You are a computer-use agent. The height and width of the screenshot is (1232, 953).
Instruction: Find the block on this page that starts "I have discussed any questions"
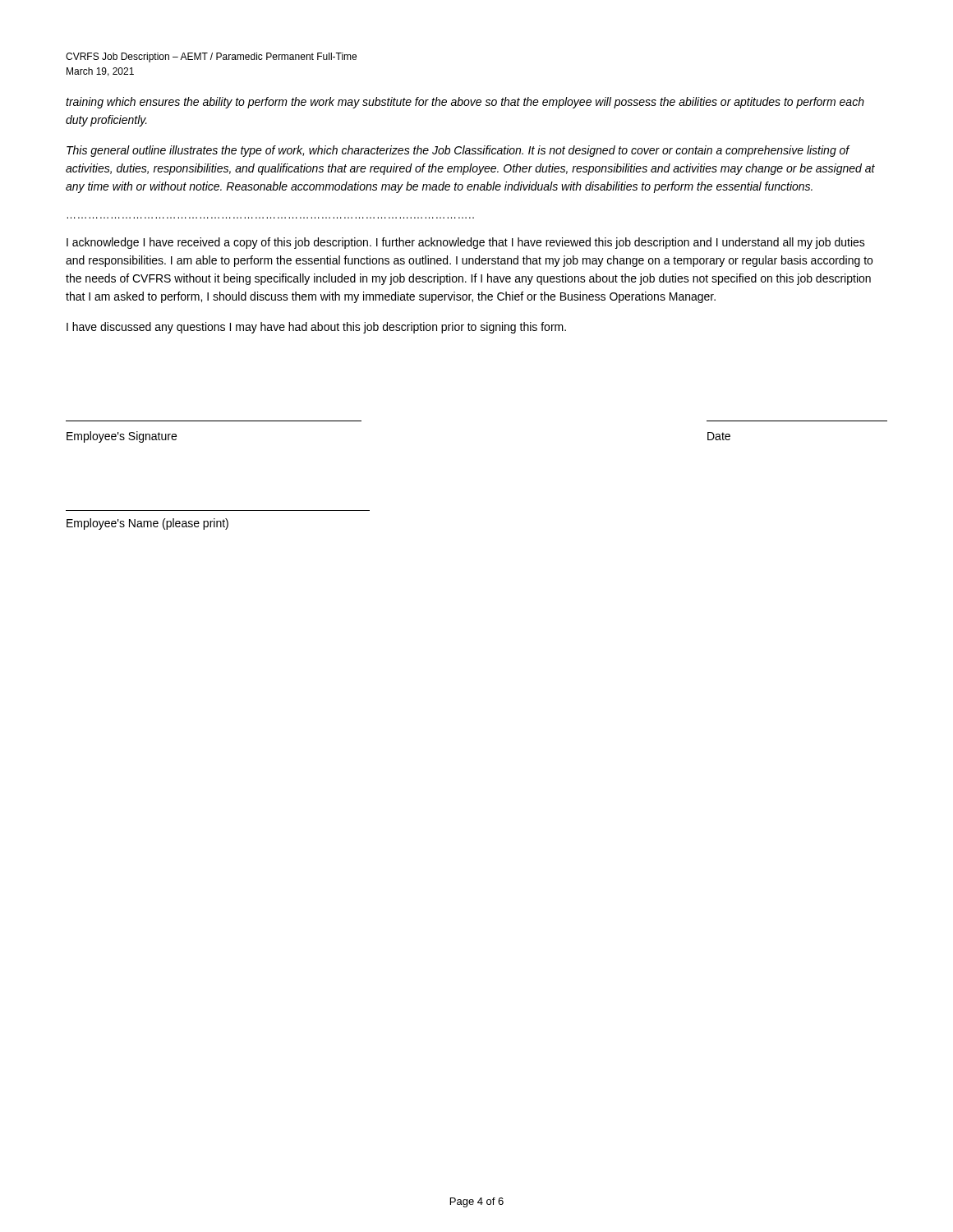pyautogui.click(x=316, y=327)
